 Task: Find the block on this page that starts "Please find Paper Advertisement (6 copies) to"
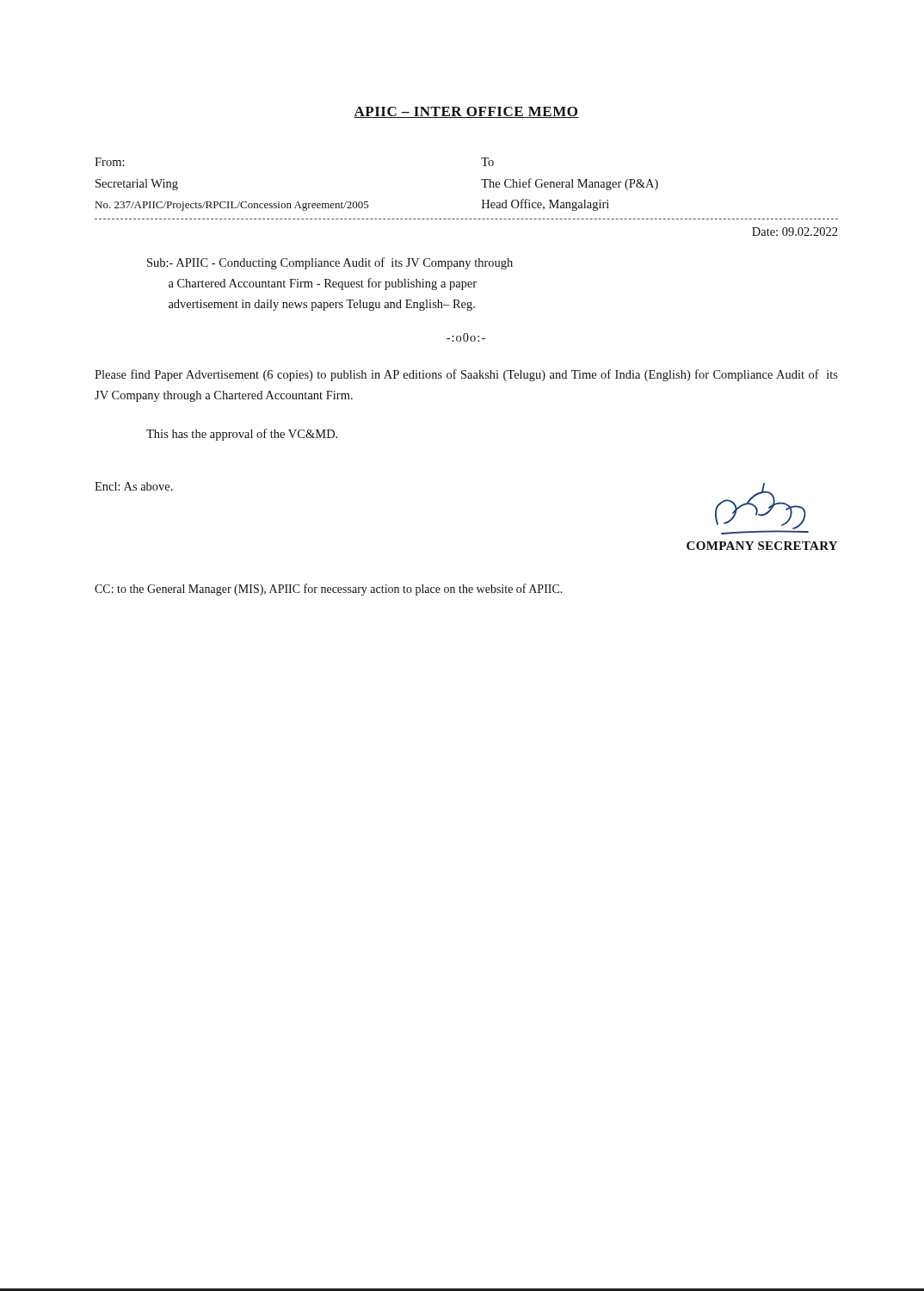pos(466,385)
